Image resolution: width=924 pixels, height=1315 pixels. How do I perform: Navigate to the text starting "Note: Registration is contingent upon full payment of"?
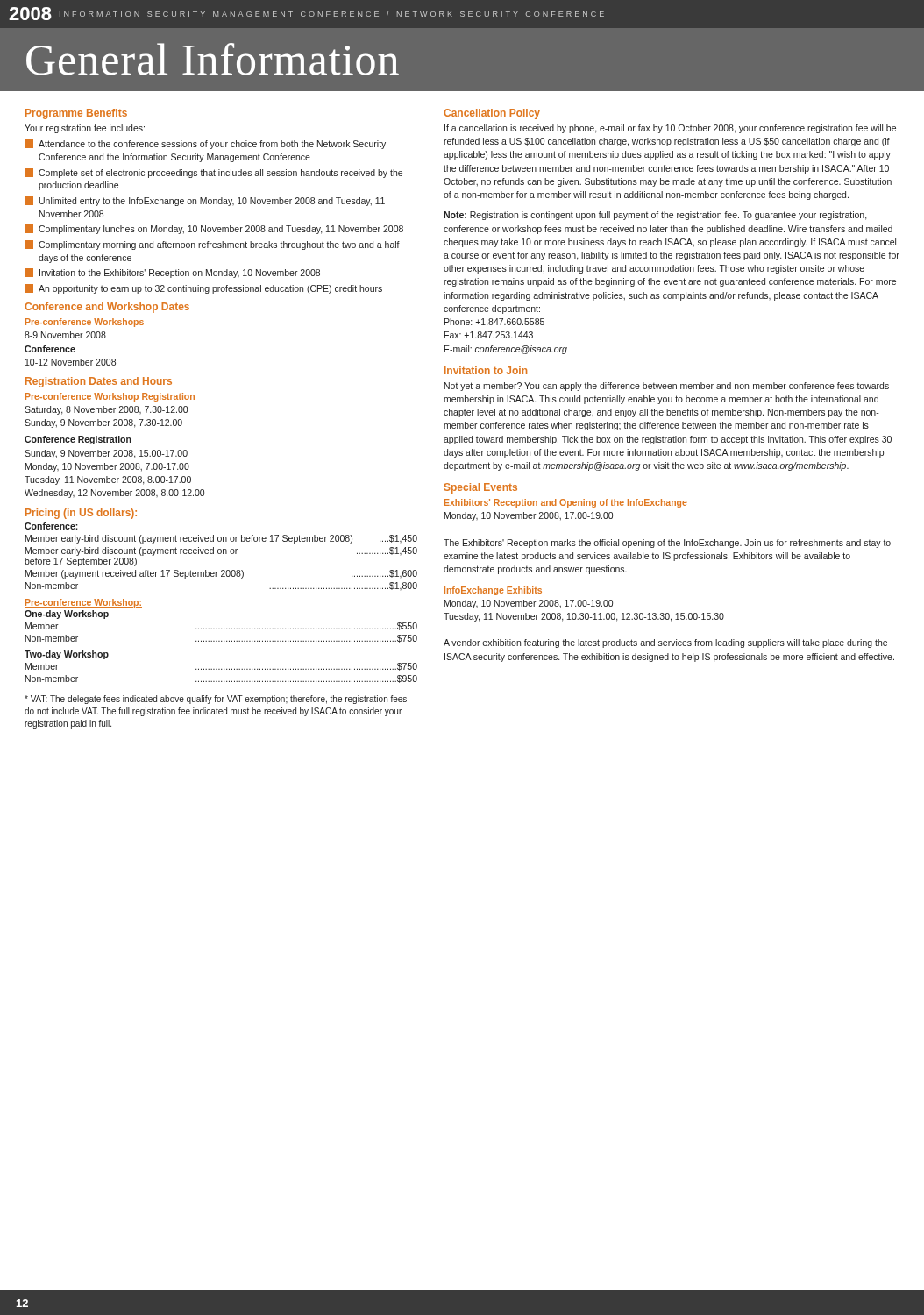(671, 282)
